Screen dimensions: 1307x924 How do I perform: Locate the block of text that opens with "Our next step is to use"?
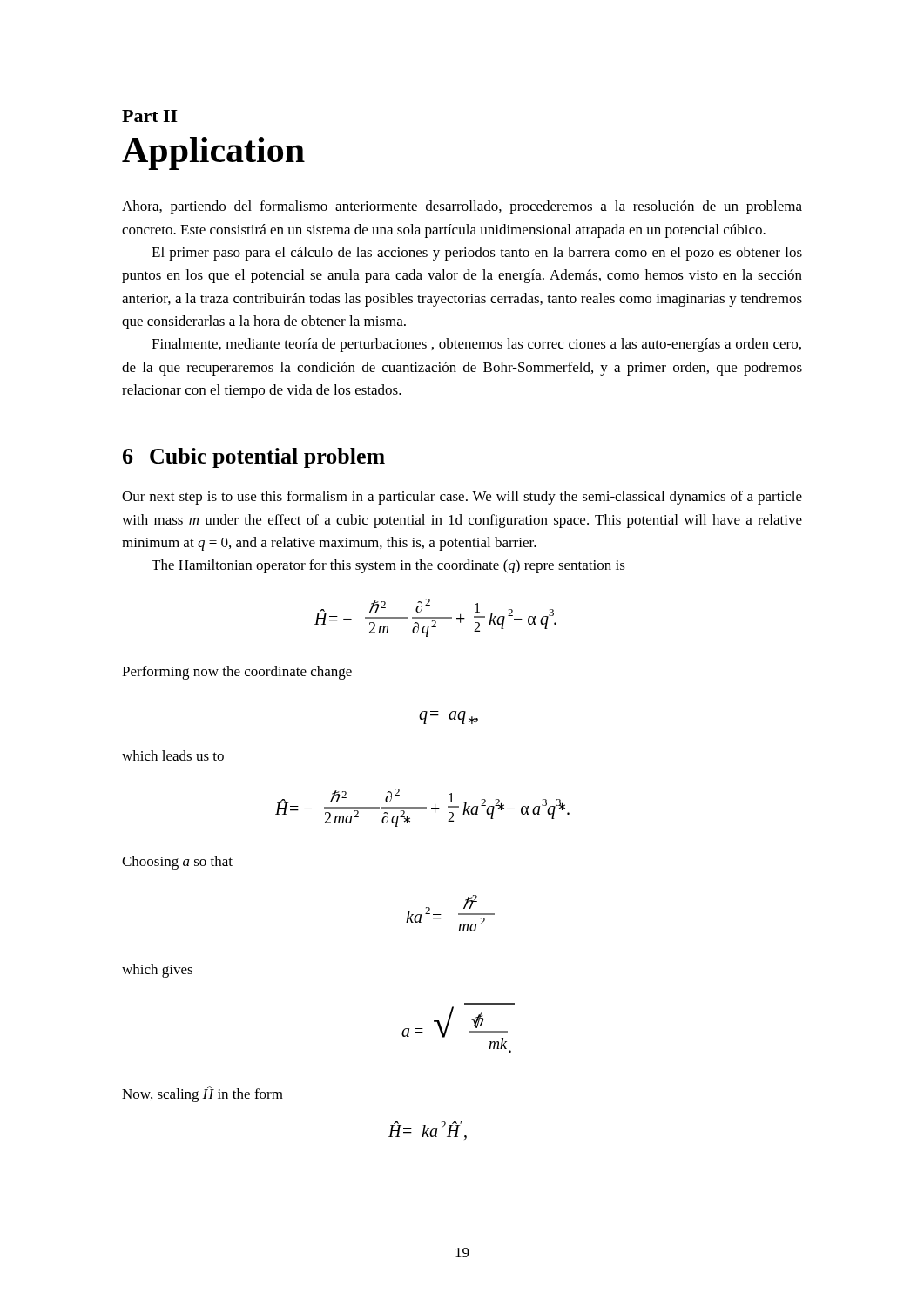tap(462, 520)
